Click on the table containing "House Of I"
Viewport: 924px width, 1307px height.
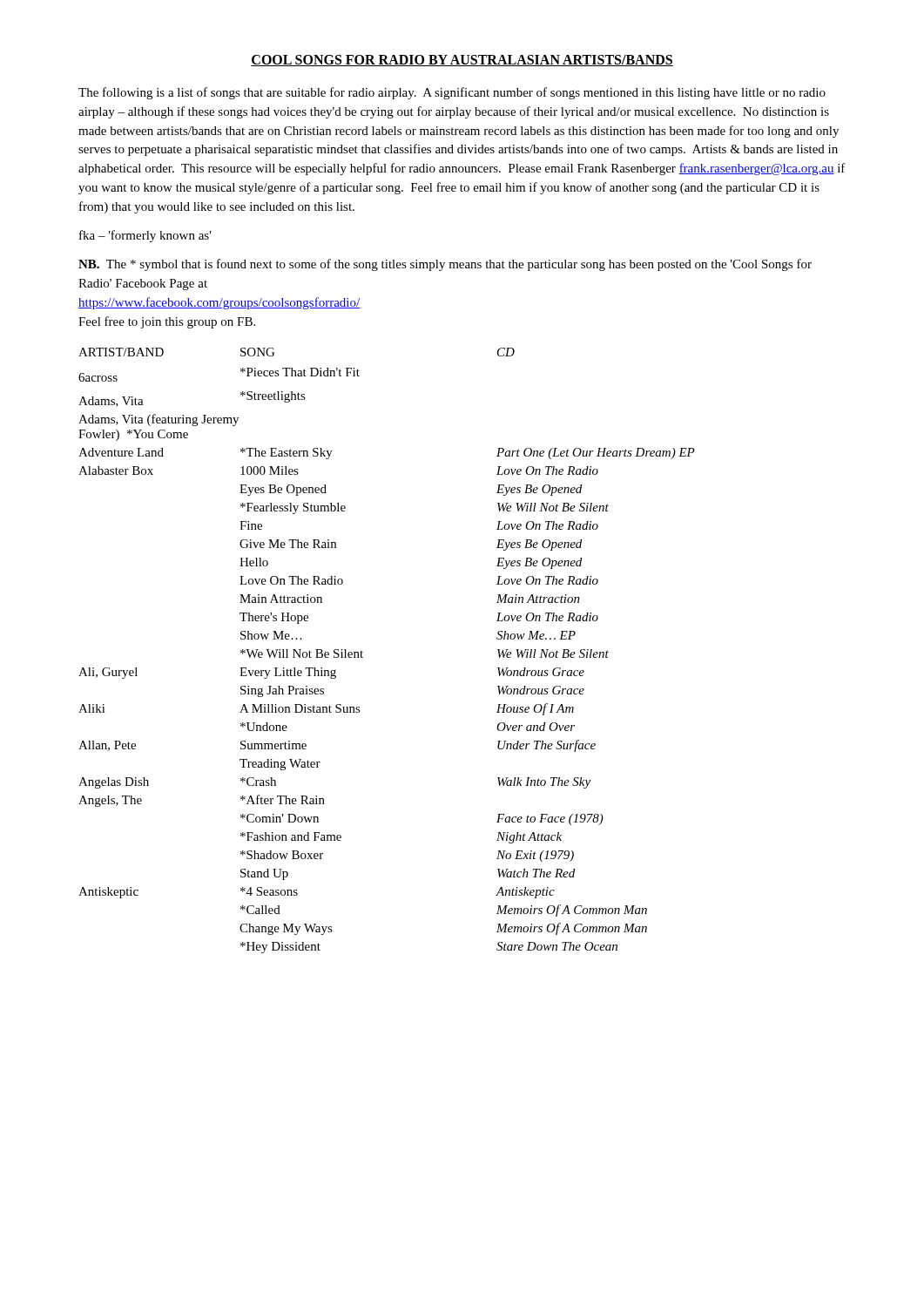point(462,650)
